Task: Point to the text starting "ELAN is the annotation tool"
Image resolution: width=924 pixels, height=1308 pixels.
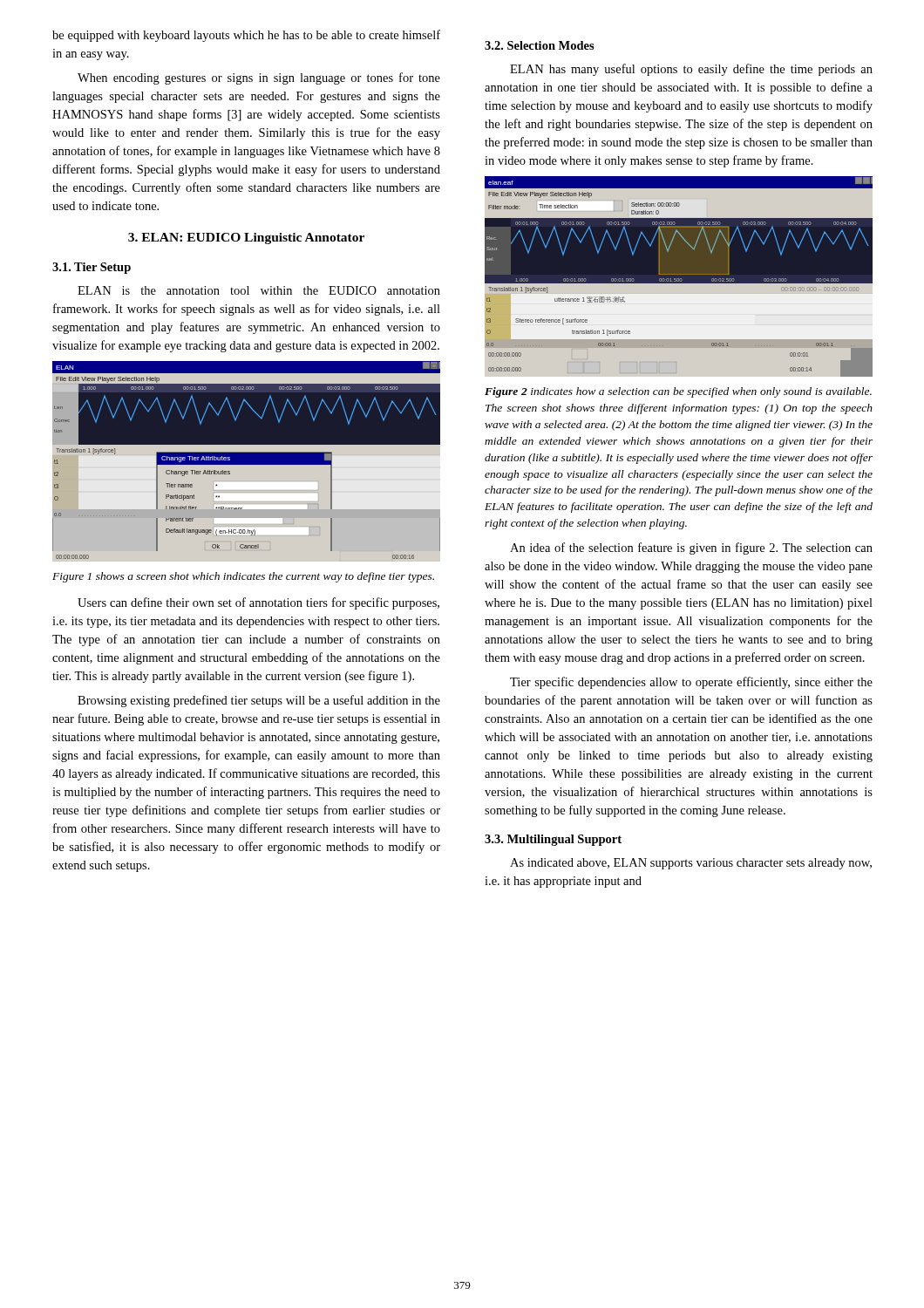Action: tap(246, 318)
